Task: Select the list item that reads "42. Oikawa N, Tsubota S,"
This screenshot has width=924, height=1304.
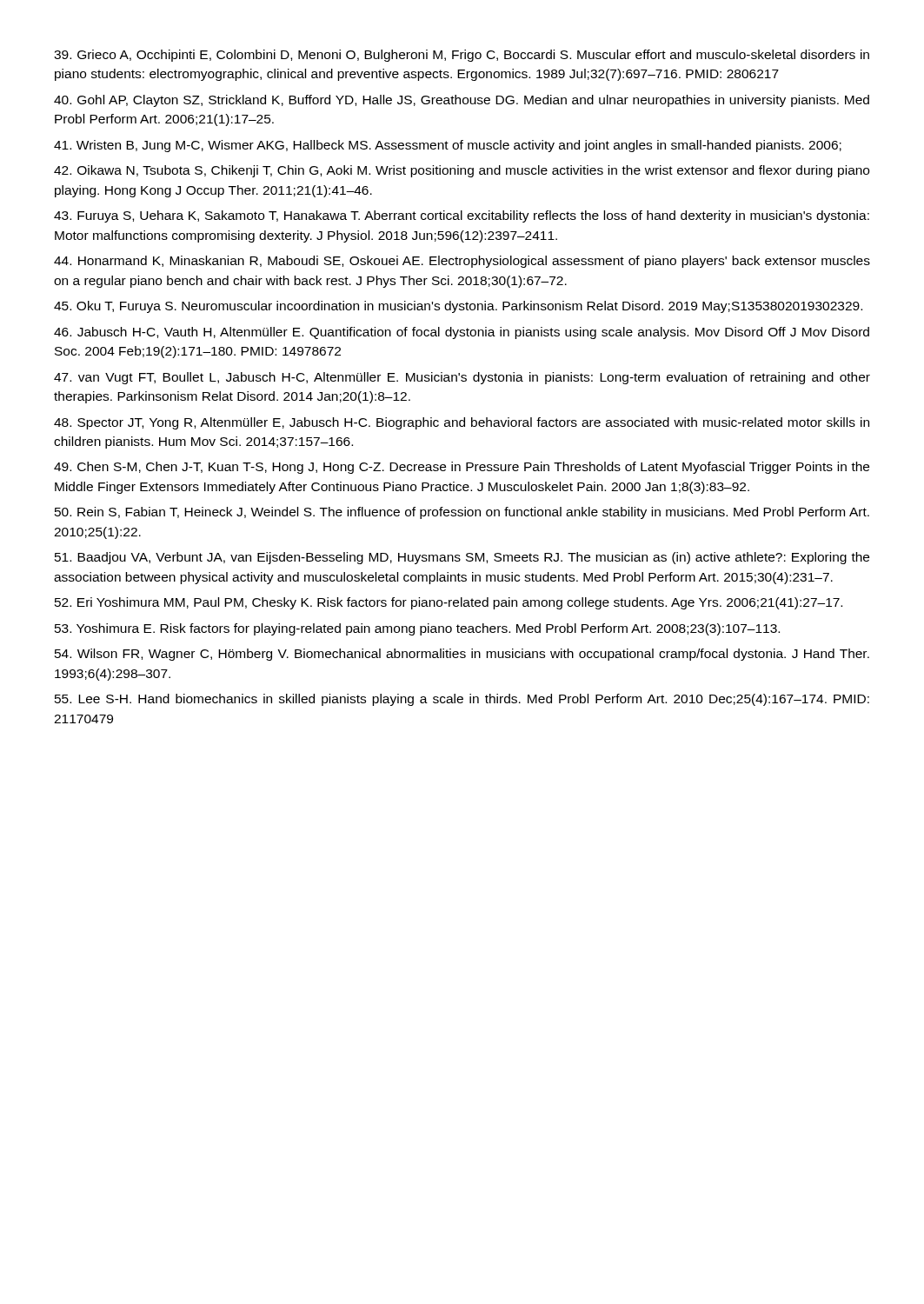Action: [x=462, y=180]
